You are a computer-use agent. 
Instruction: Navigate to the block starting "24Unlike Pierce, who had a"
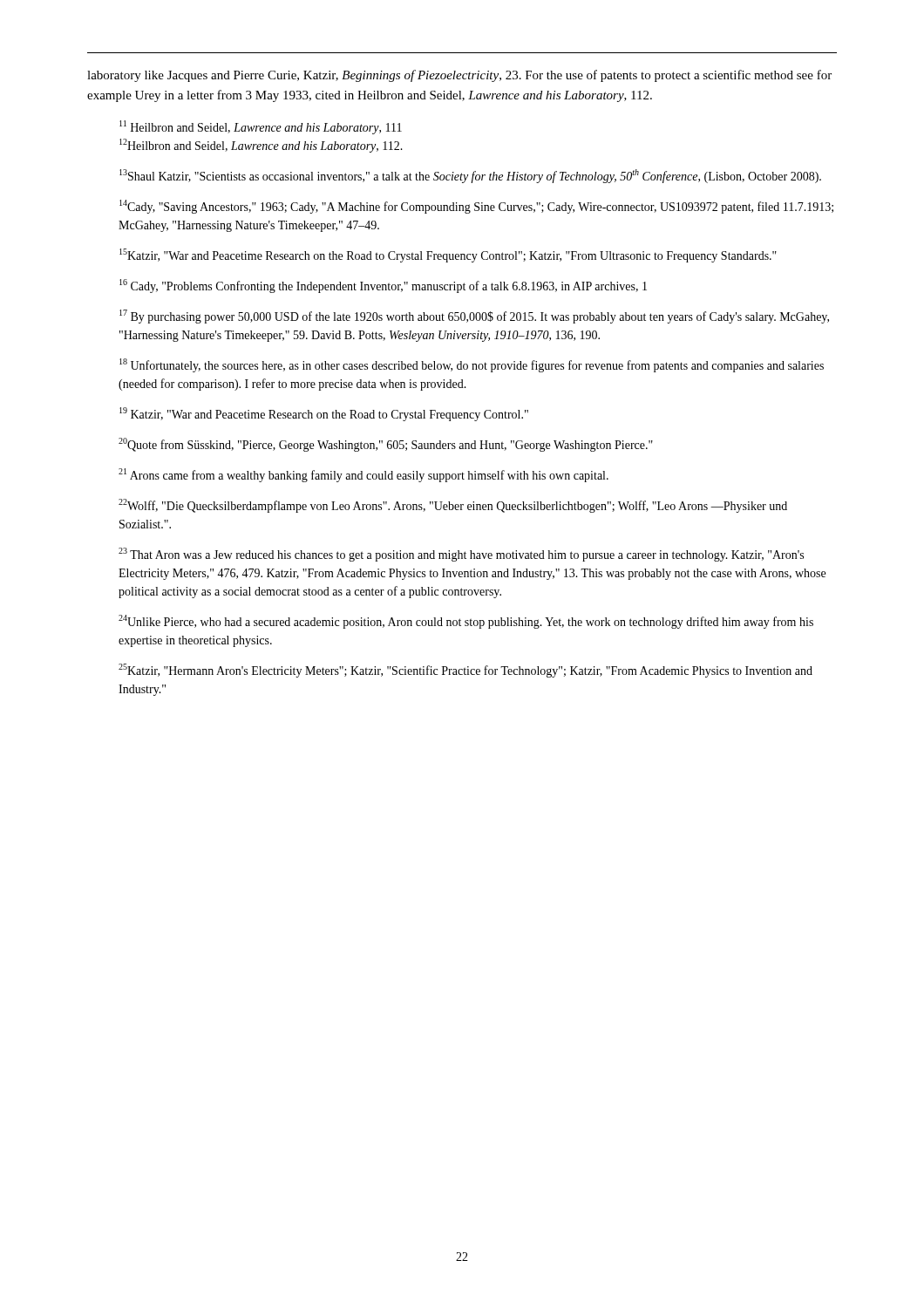pos(478,631)
